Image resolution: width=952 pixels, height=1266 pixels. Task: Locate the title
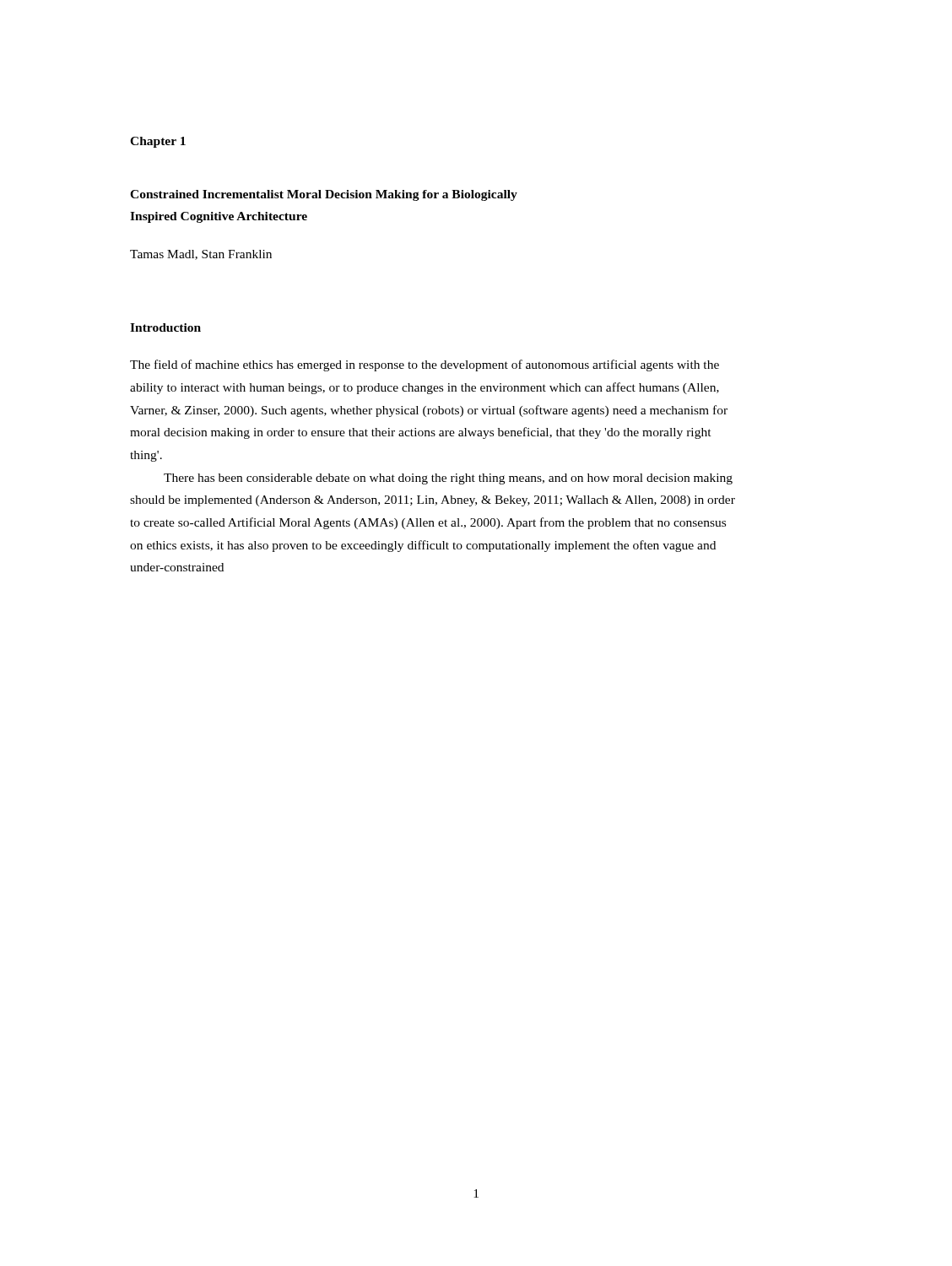click(324, 205)
